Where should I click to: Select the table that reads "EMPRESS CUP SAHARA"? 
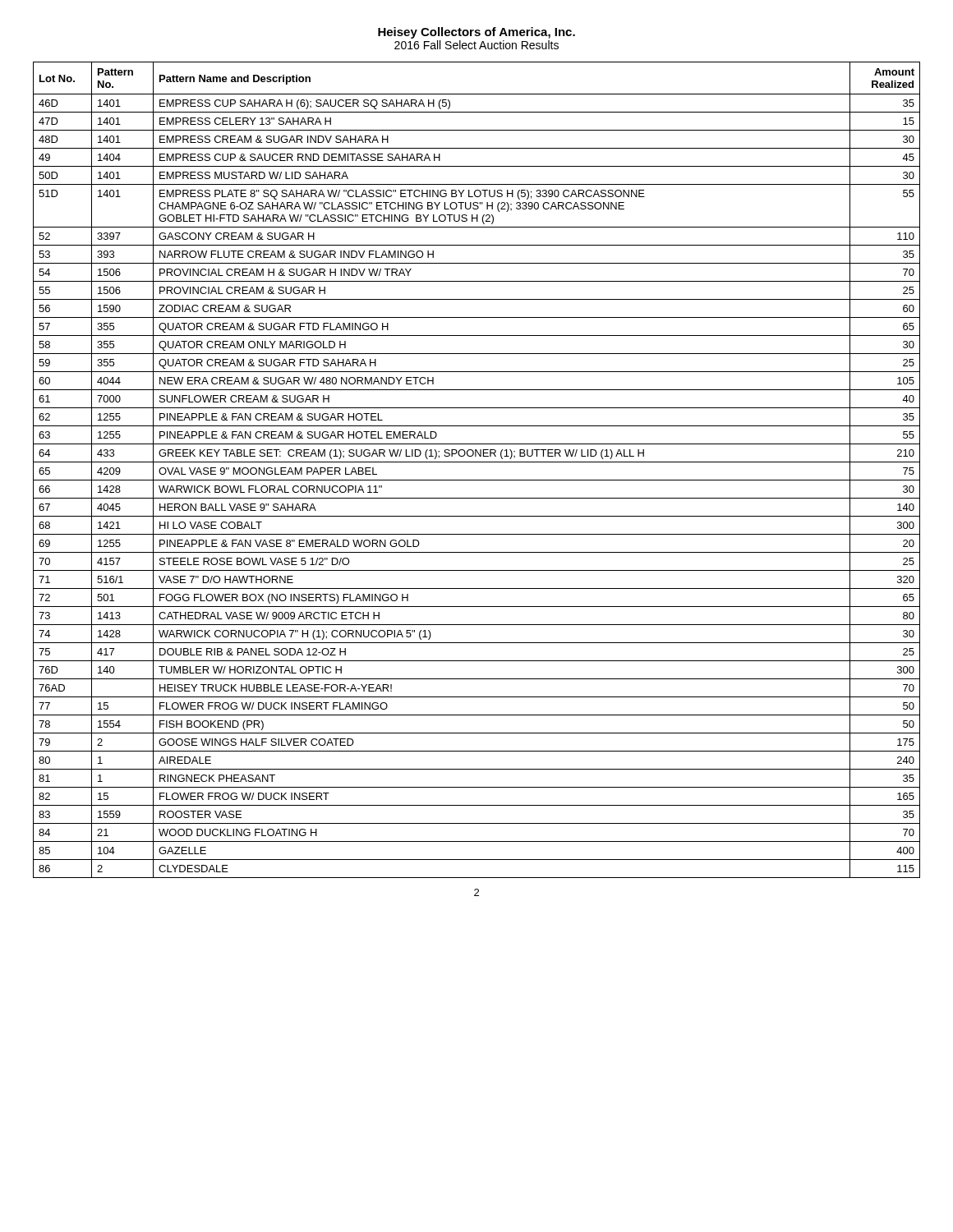click(x=476, y=470)
